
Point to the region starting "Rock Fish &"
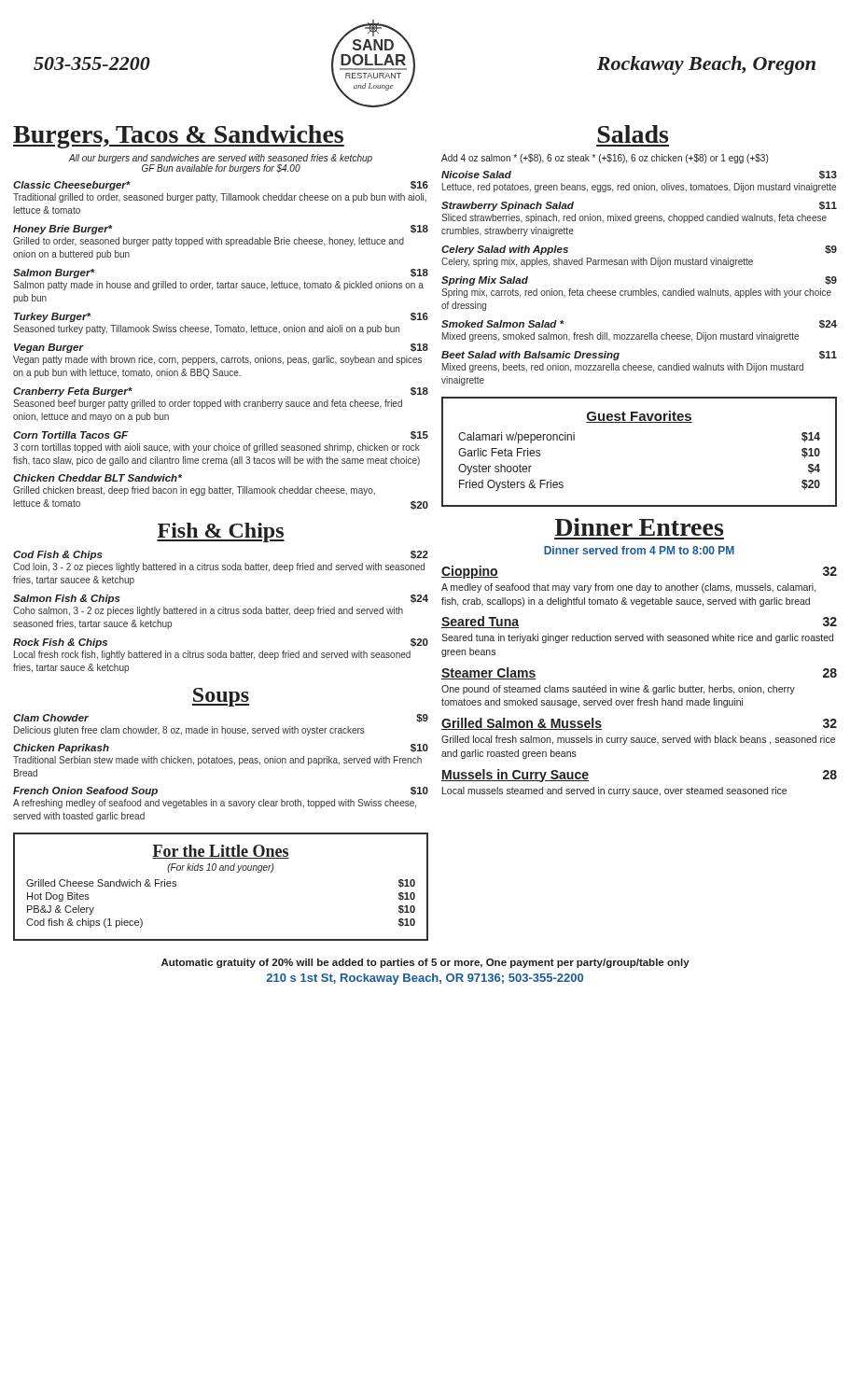point(221,656)
